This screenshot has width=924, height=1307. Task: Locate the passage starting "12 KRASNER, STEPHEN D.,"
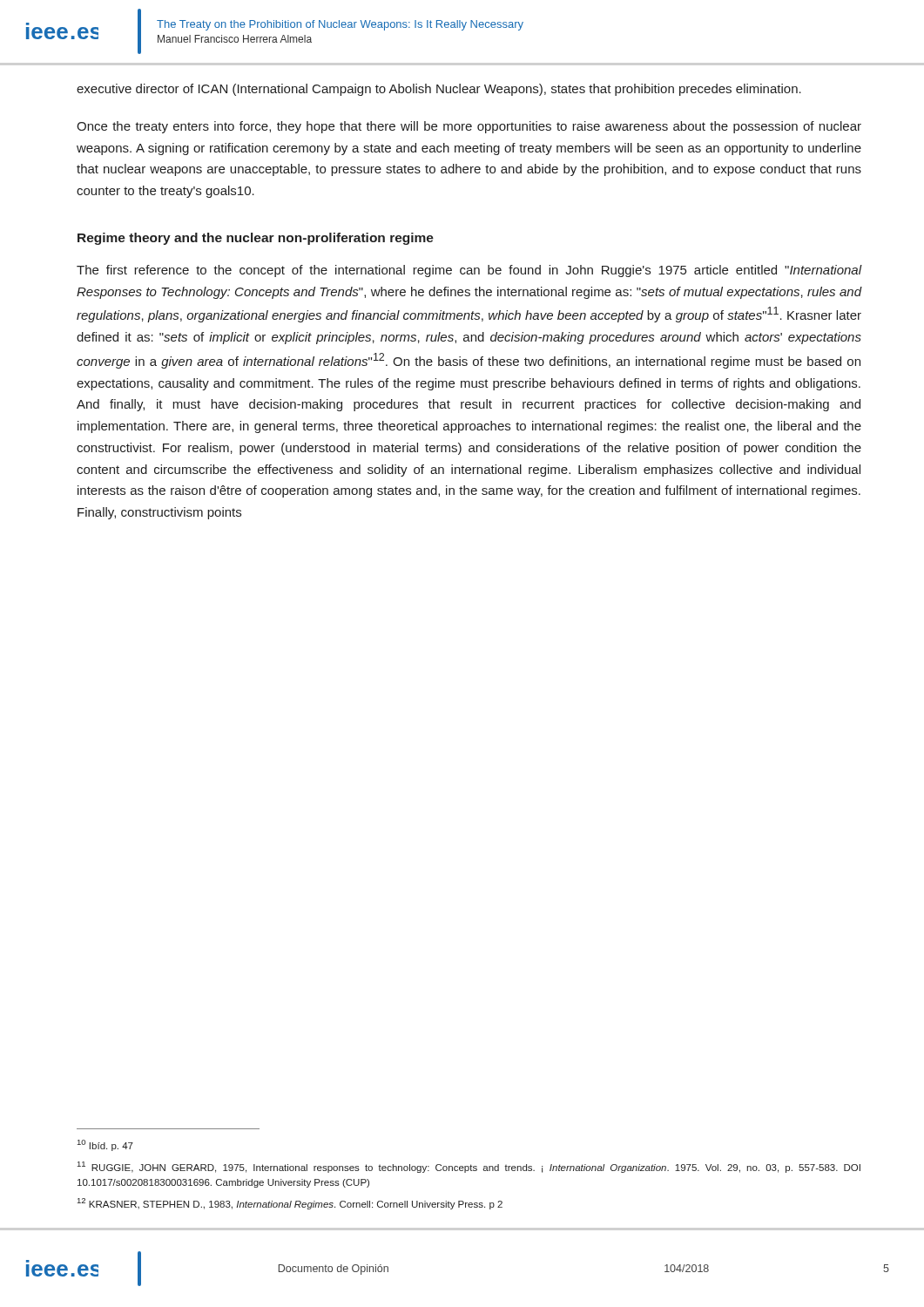(x=290, y=1202)
